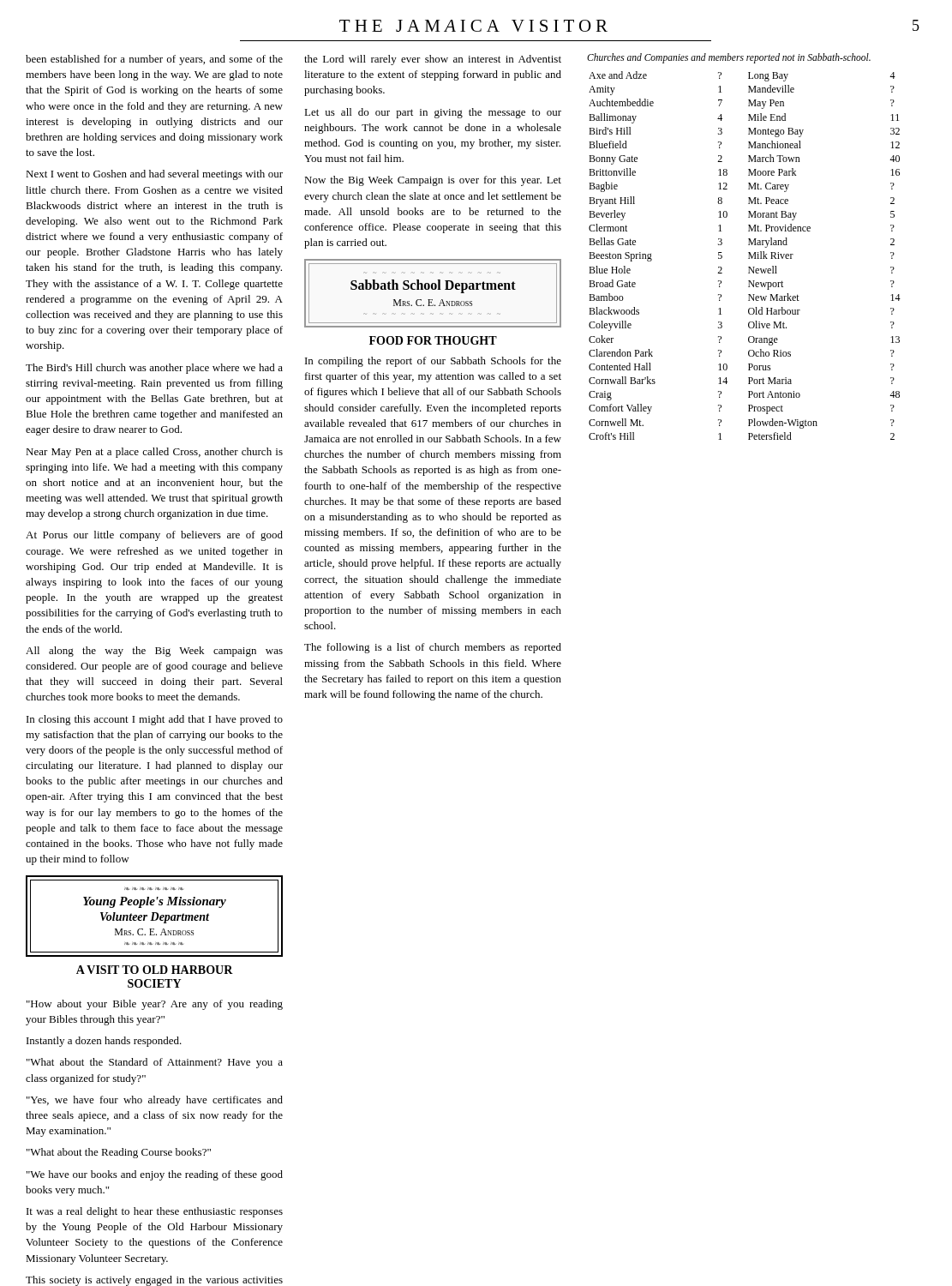The width and height of the screenshot is (952, 1286).
Task: Find the passage starting "the Lord will rarely"
Action: click(433, 151)
